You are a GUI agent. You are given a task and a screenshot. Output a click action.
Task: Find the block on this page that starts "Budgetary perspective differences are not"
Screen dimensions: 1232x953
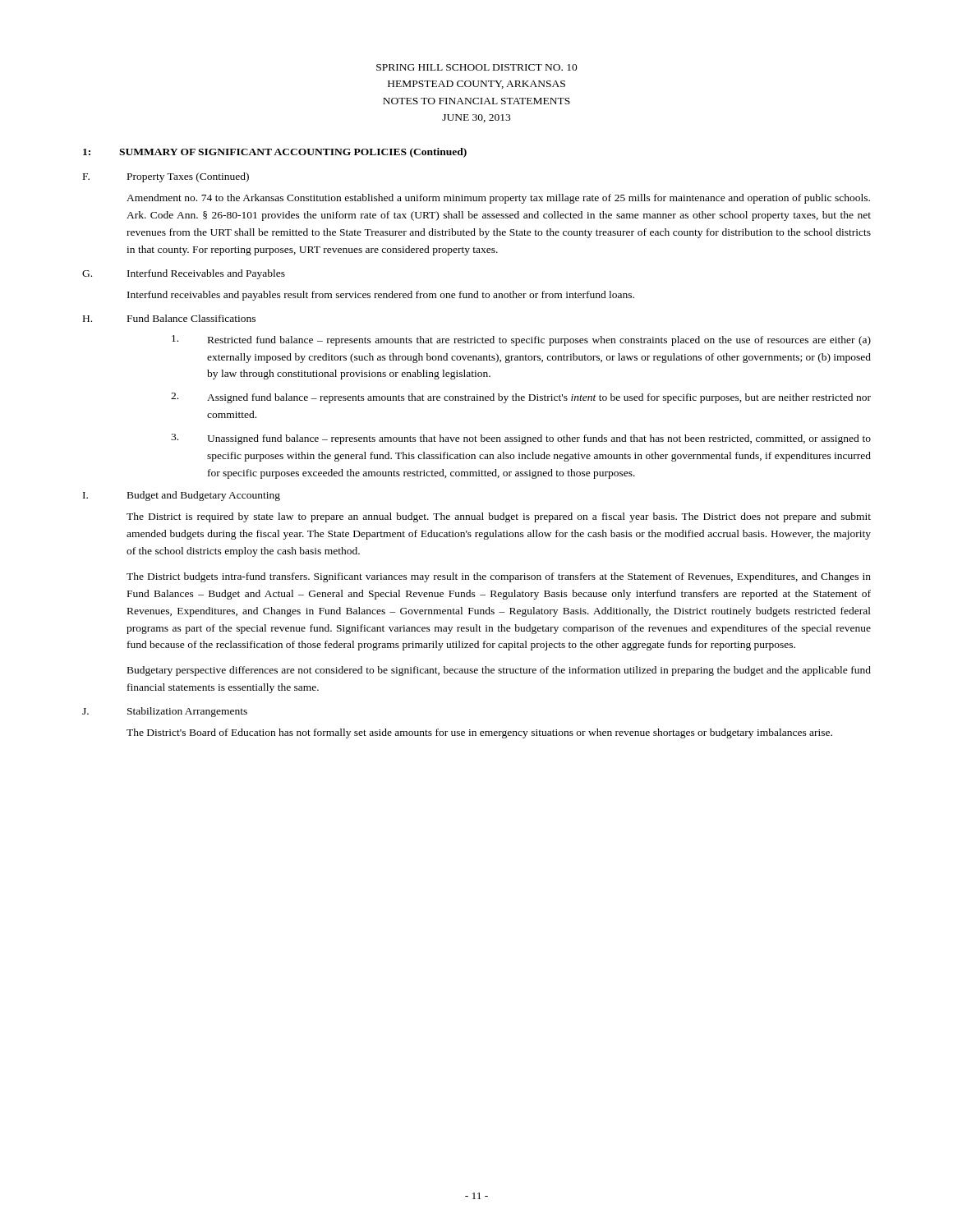pyautogui.click(x=499, y=679)
